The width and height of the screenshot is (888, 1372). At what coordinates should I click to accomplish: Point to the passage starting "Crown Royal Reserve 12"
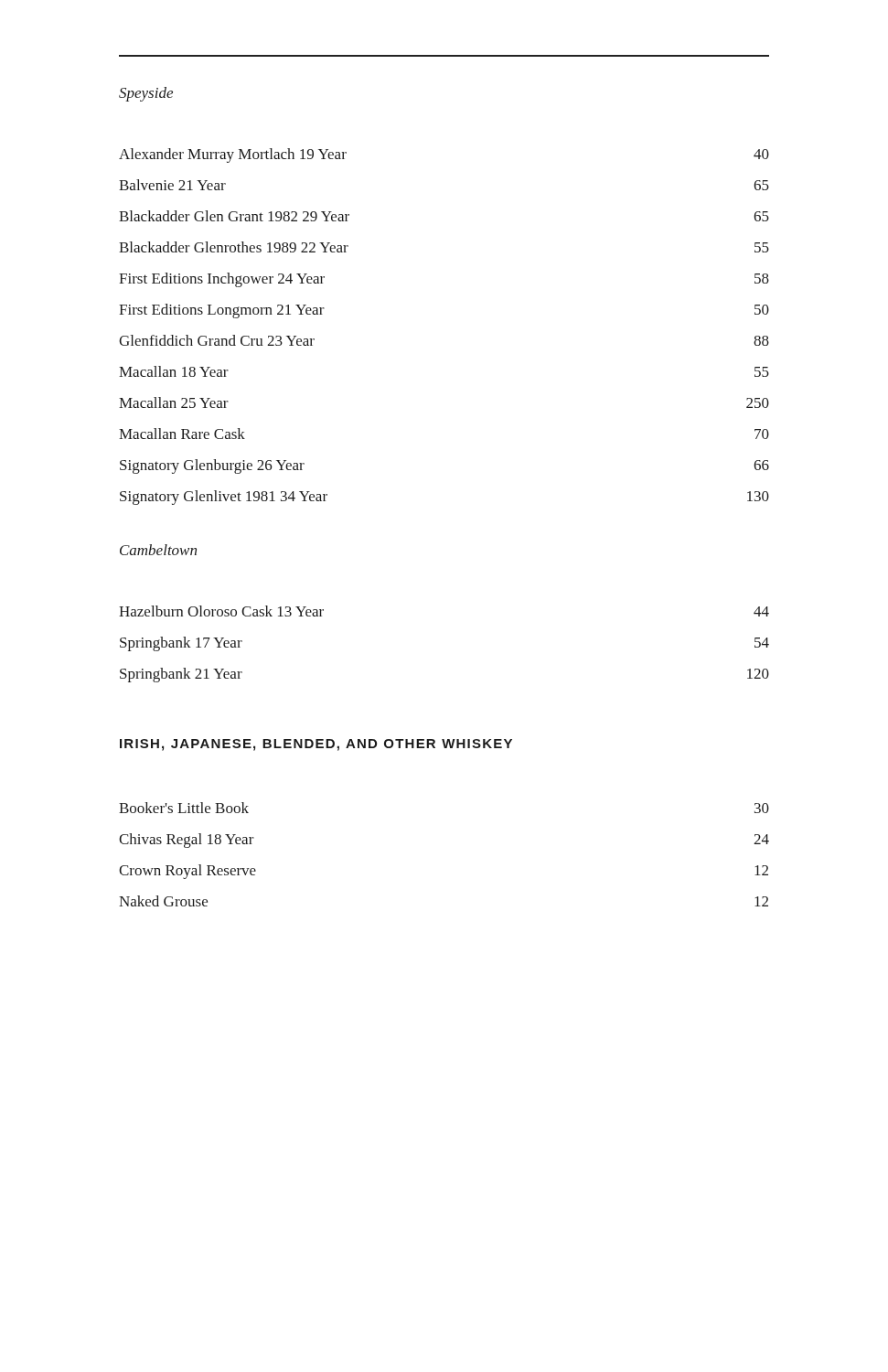(182, 871)
